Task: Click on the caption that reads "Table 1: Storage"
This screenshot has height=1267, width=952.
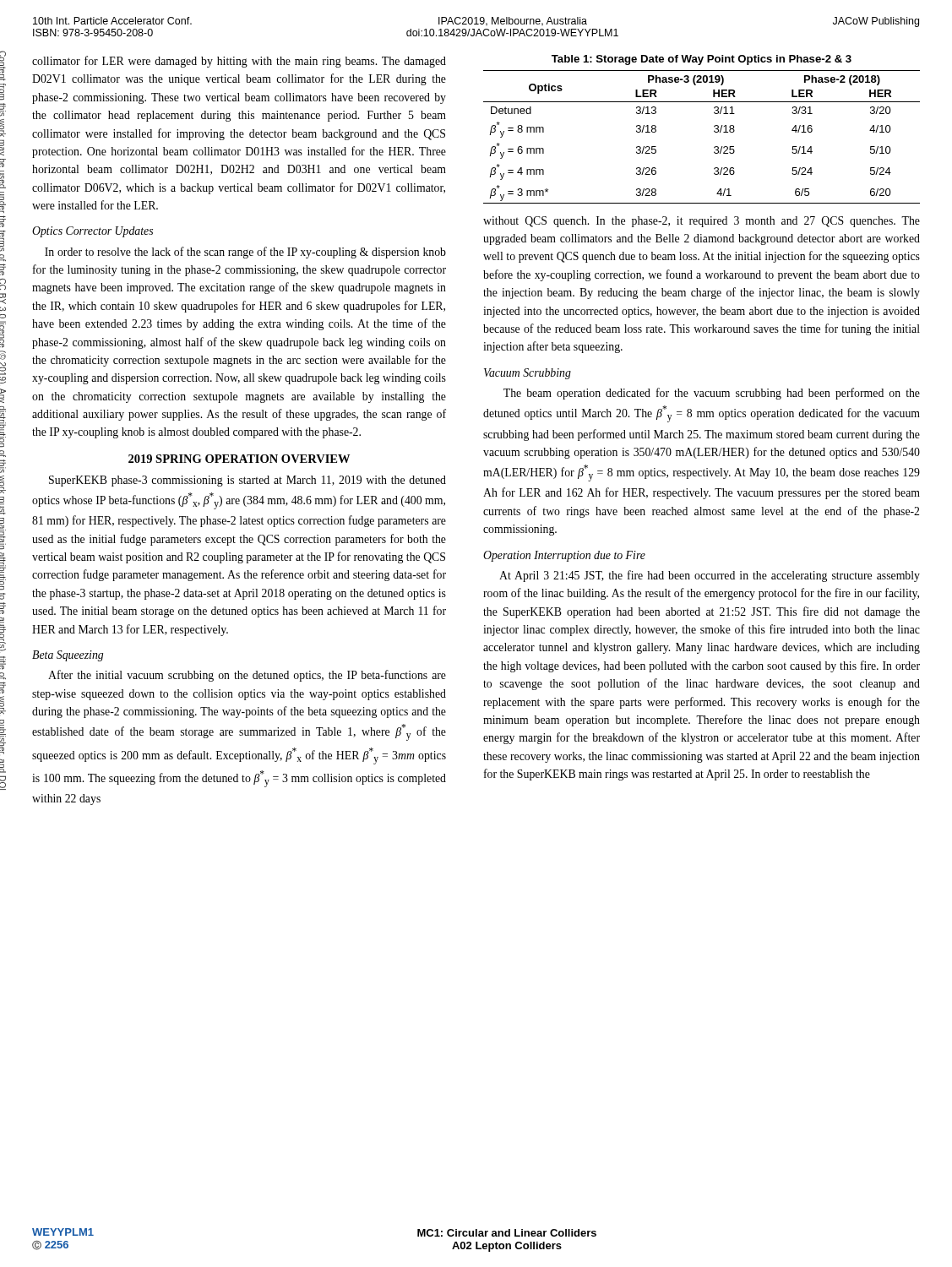Action: 702,59
